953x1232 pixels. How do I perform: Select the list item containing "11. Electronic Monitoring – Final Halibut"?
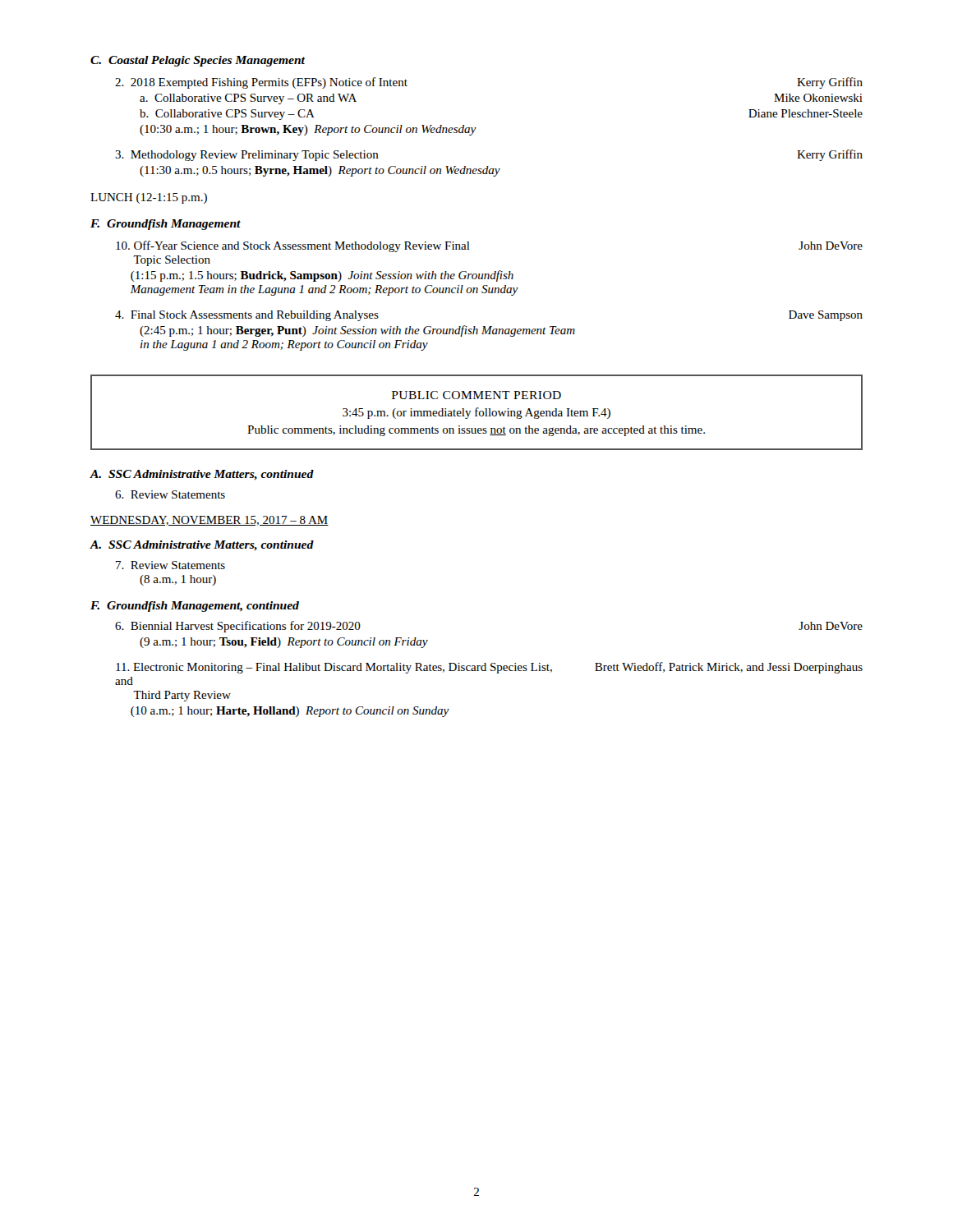coord(489,668)
